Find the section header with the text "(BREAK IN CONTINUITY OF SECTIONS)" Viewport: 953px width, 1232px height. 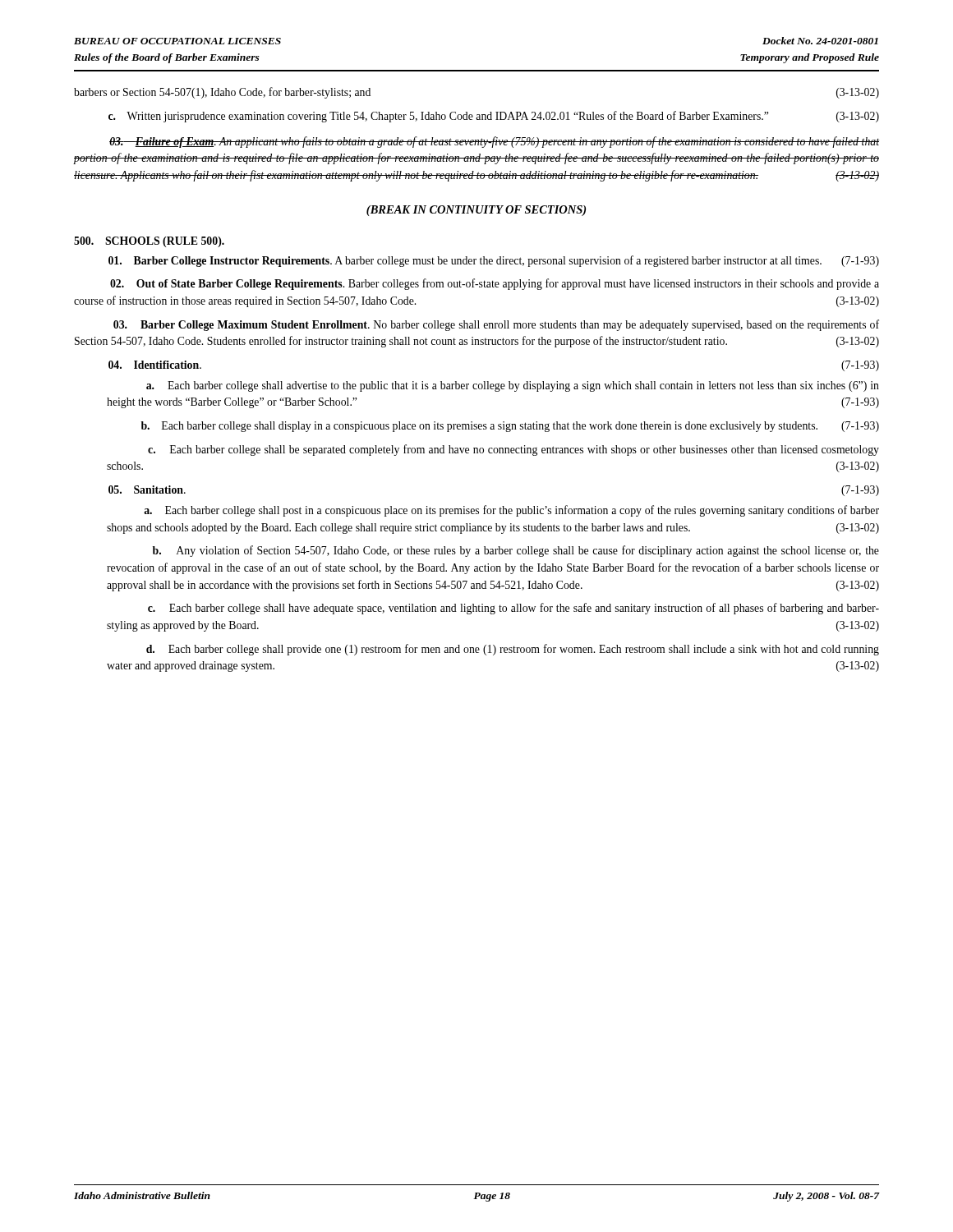[x=476, y=209]
